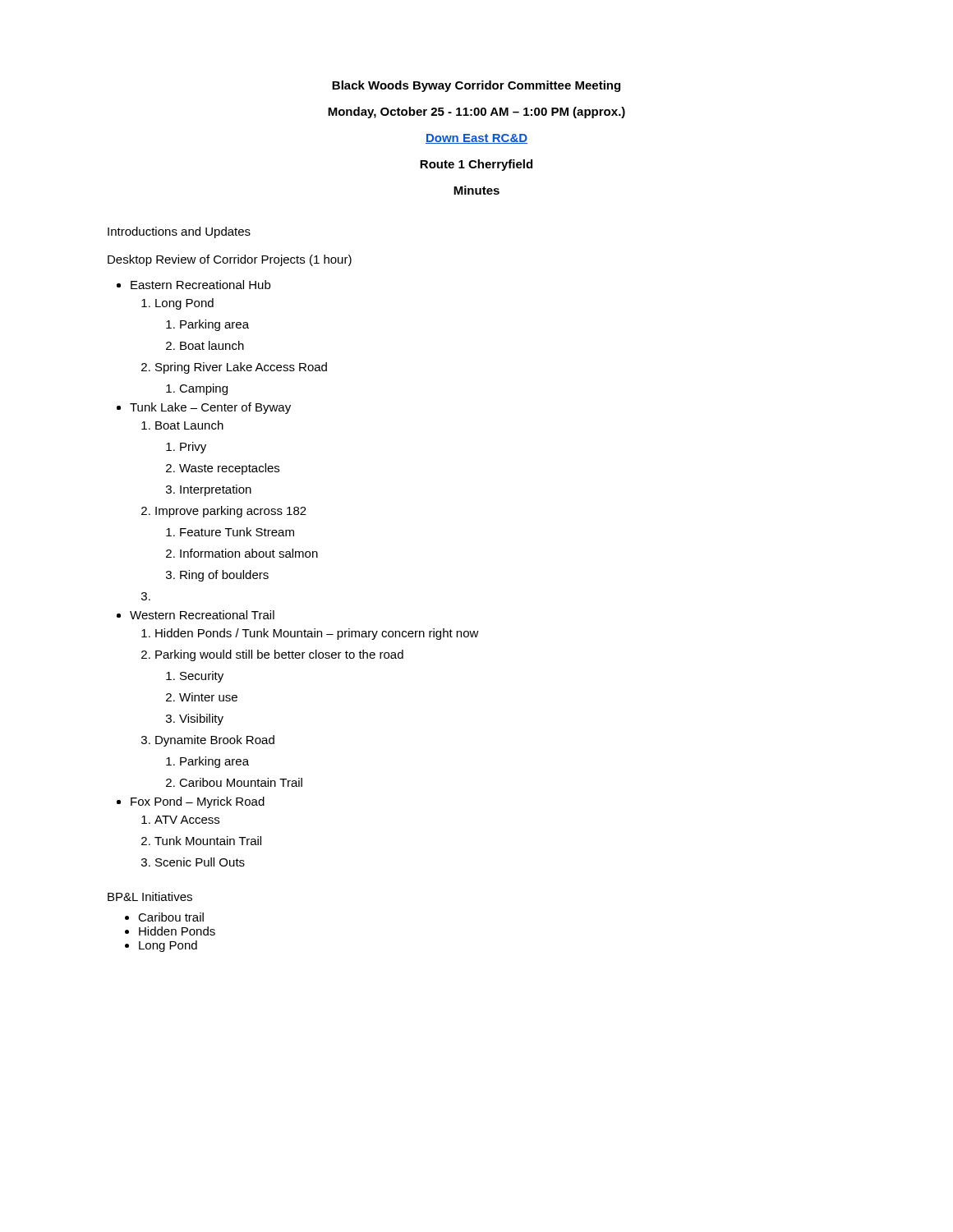The width and height of the screenshot is (953, 1232).
Task: Navigate to the text starting "Black Woods Byway Corridor Committee Meeting Monday,"
Action: [x=476, y=138]
